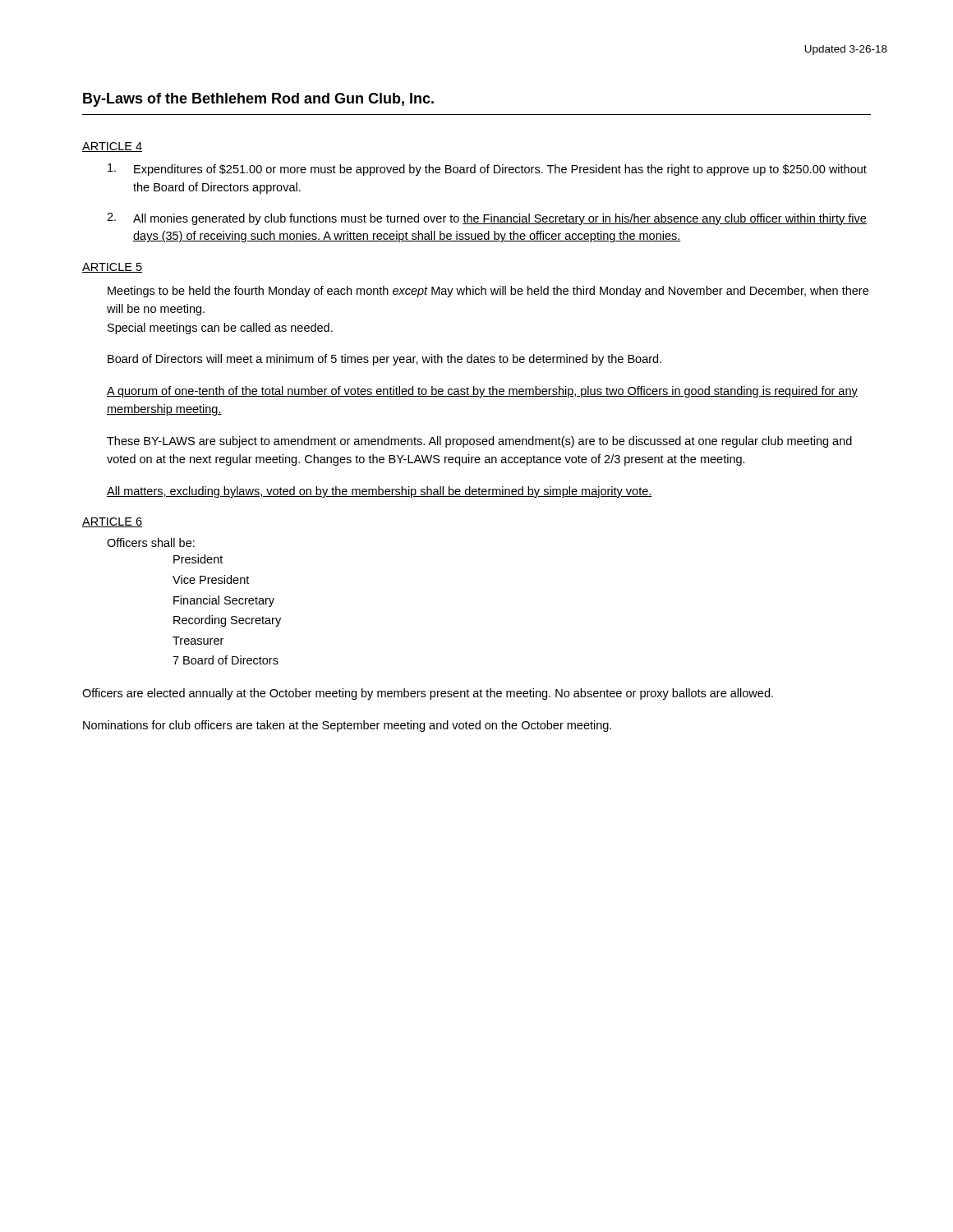Find the text block that reads "Nominations for club officers are taken"
The width and height of the screenshot is (953, 1232).
347,725
